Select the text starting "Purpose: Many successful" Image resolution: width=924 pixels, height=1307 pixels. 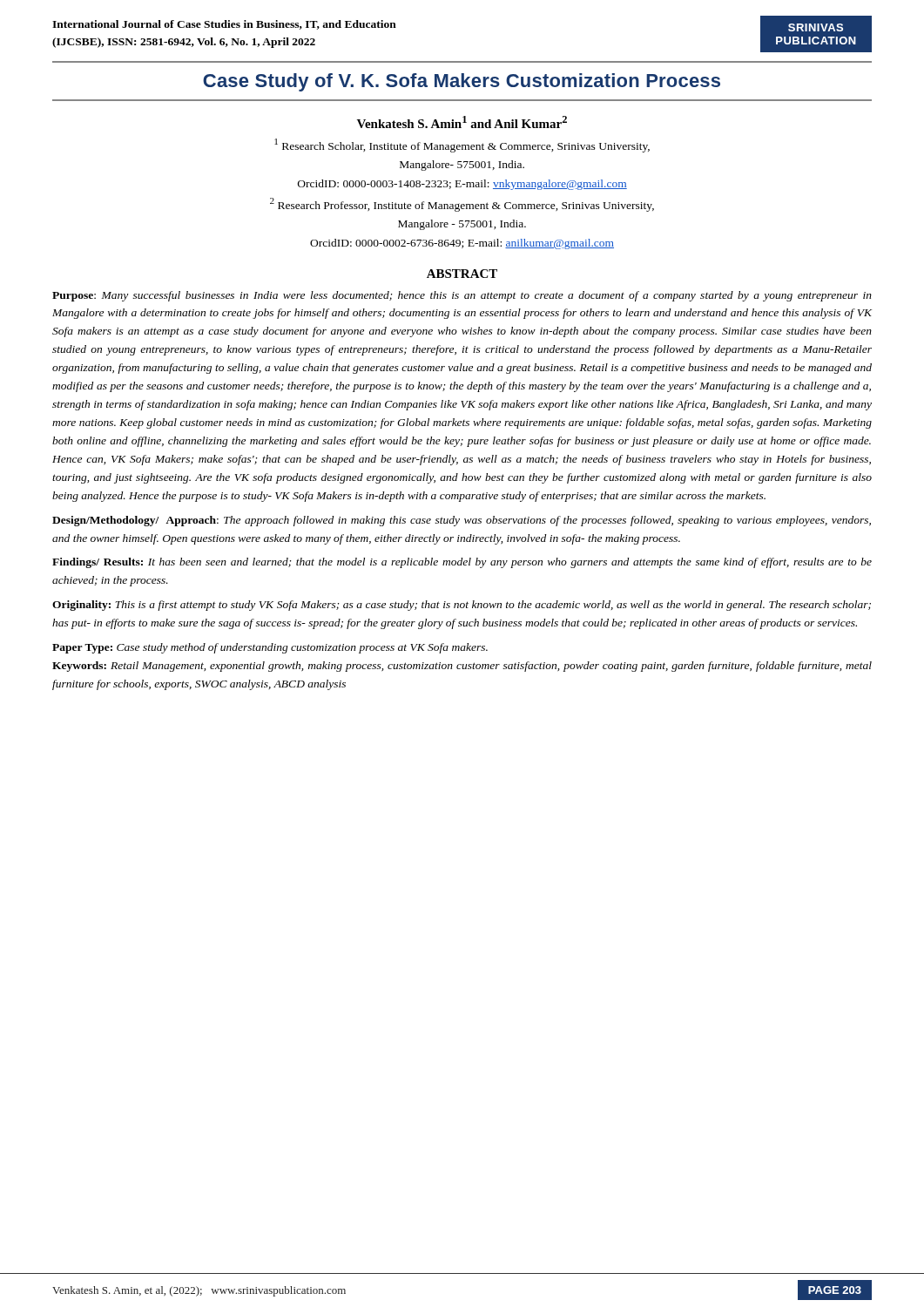pos(462,396)
